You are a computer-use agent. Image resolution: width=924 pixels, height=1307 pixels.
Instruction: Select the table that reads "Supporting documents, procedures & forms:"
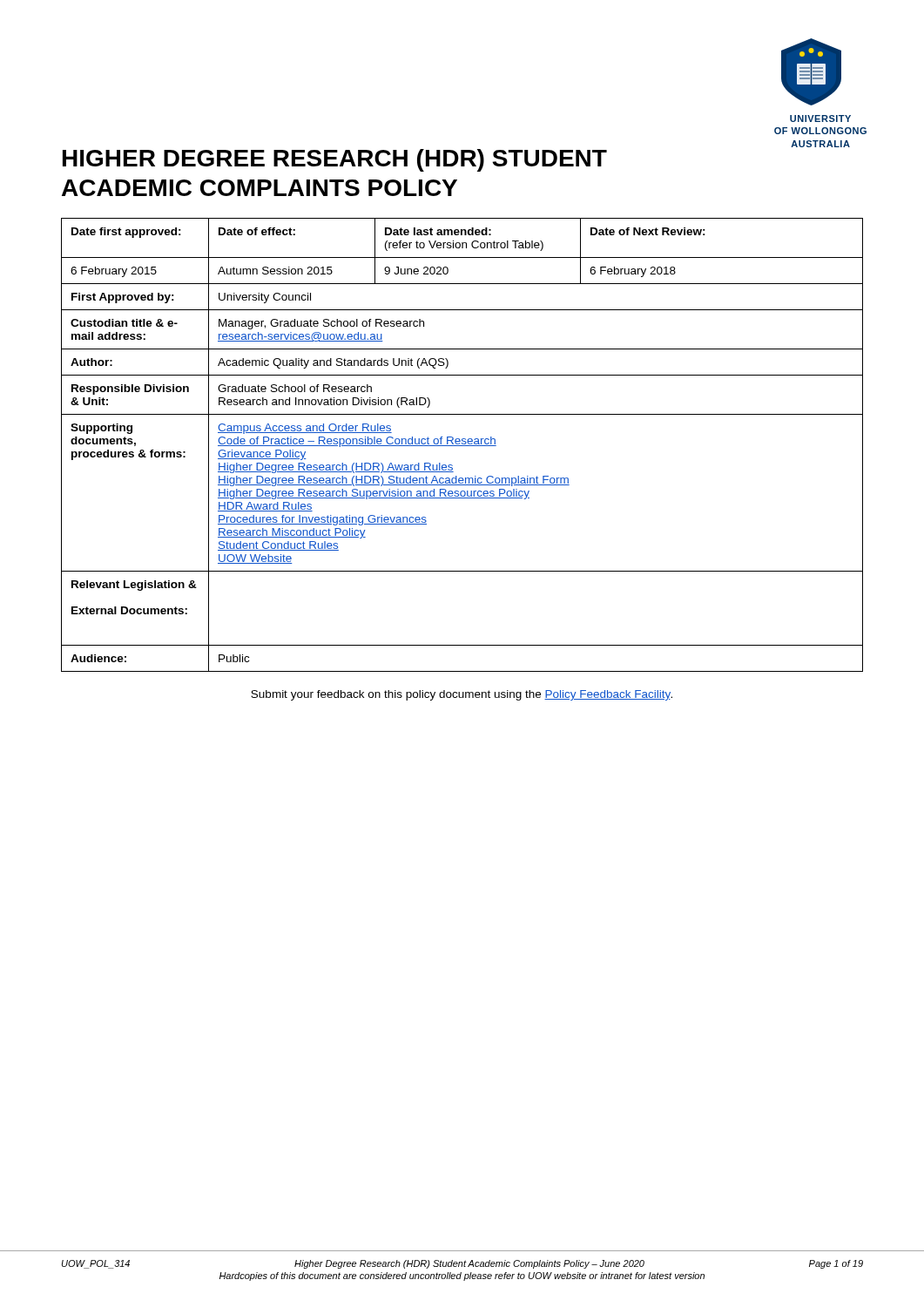coord(462,445)
